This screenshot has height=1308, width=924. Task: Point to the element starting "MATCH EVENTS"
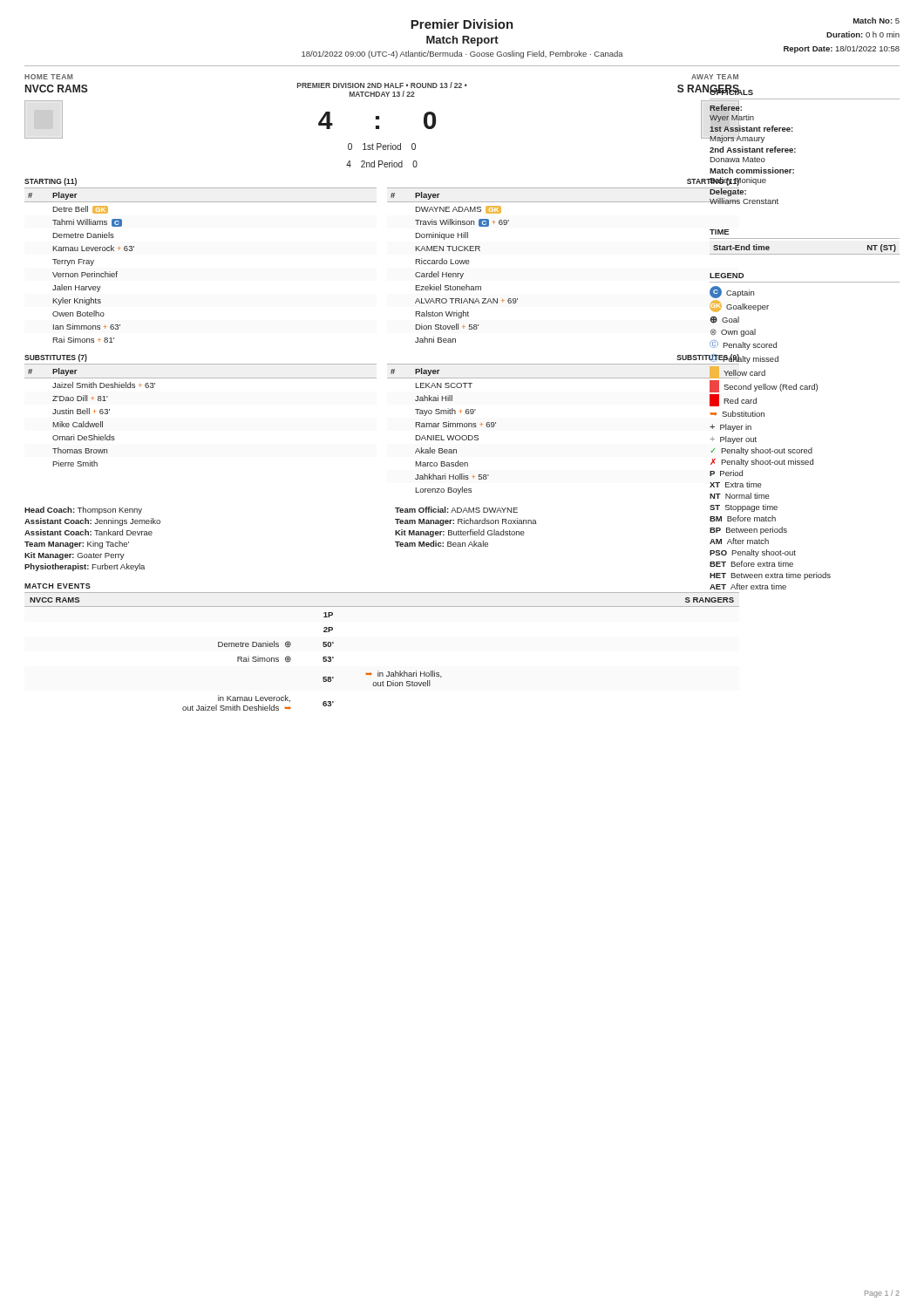click(x=58, y=586)
